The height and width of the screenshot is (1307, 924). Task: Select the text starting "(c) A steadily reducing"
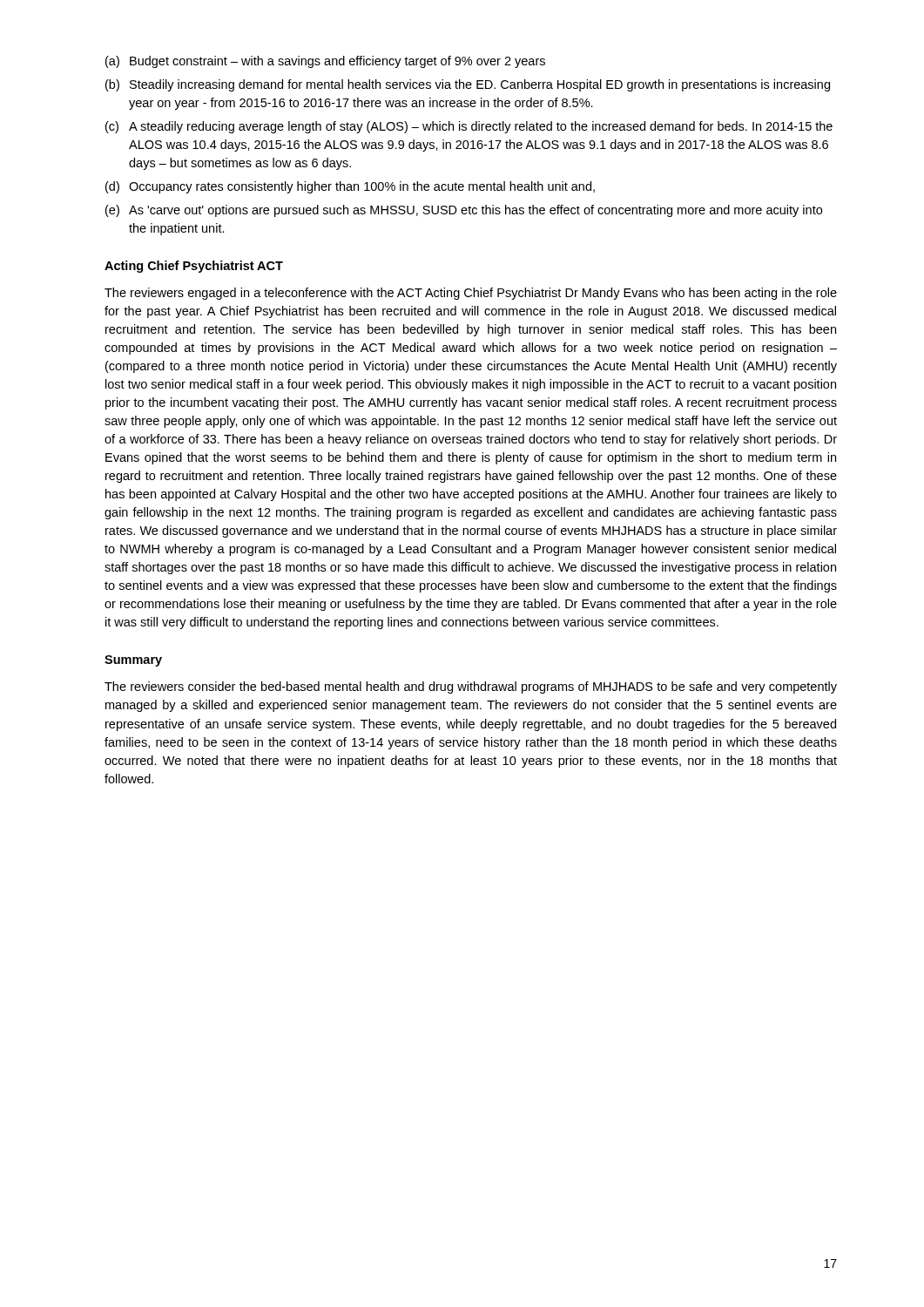(x=471, y=145)
